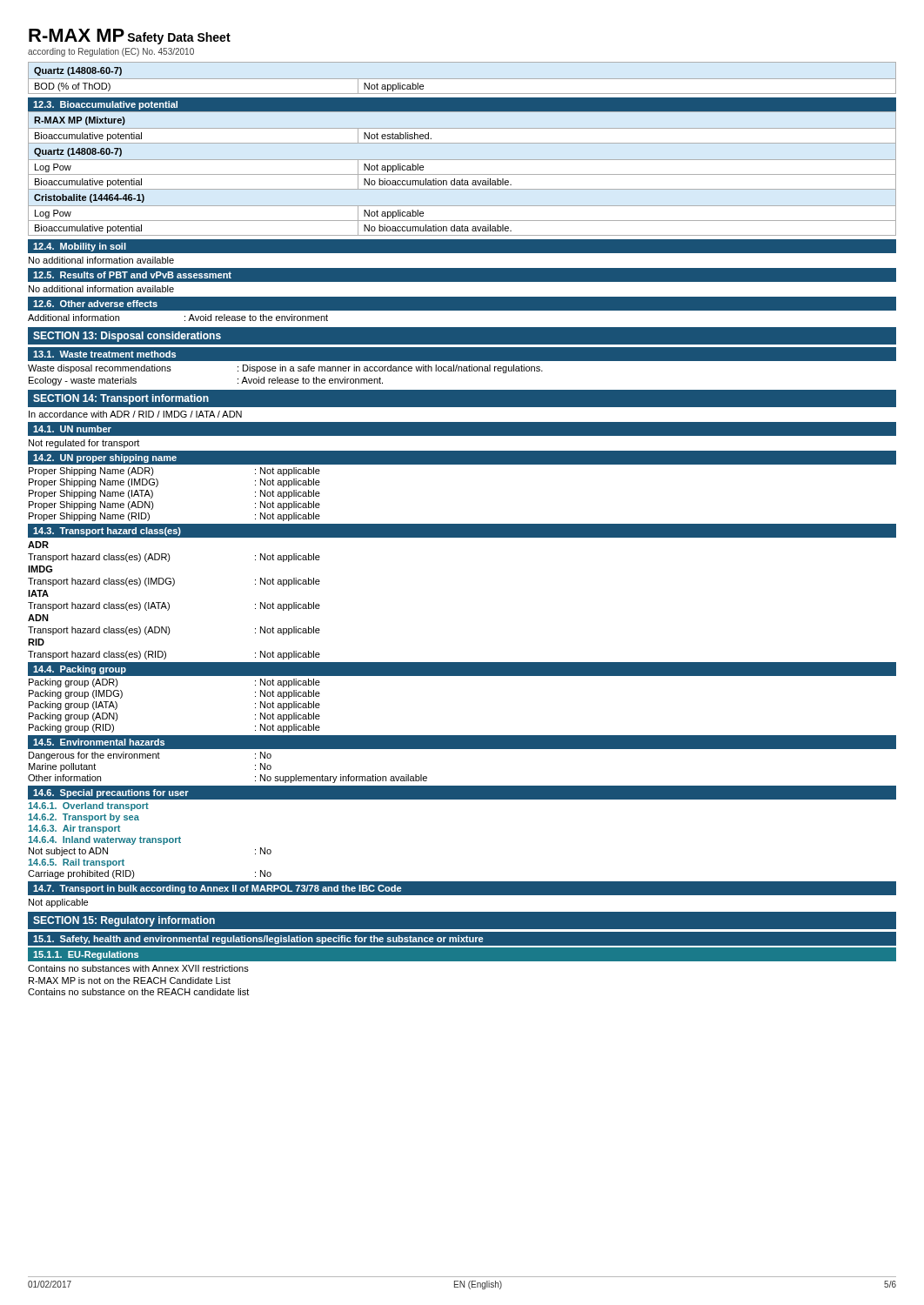Select the block starting "12.6. Other adverse effects"

point(95,304)
